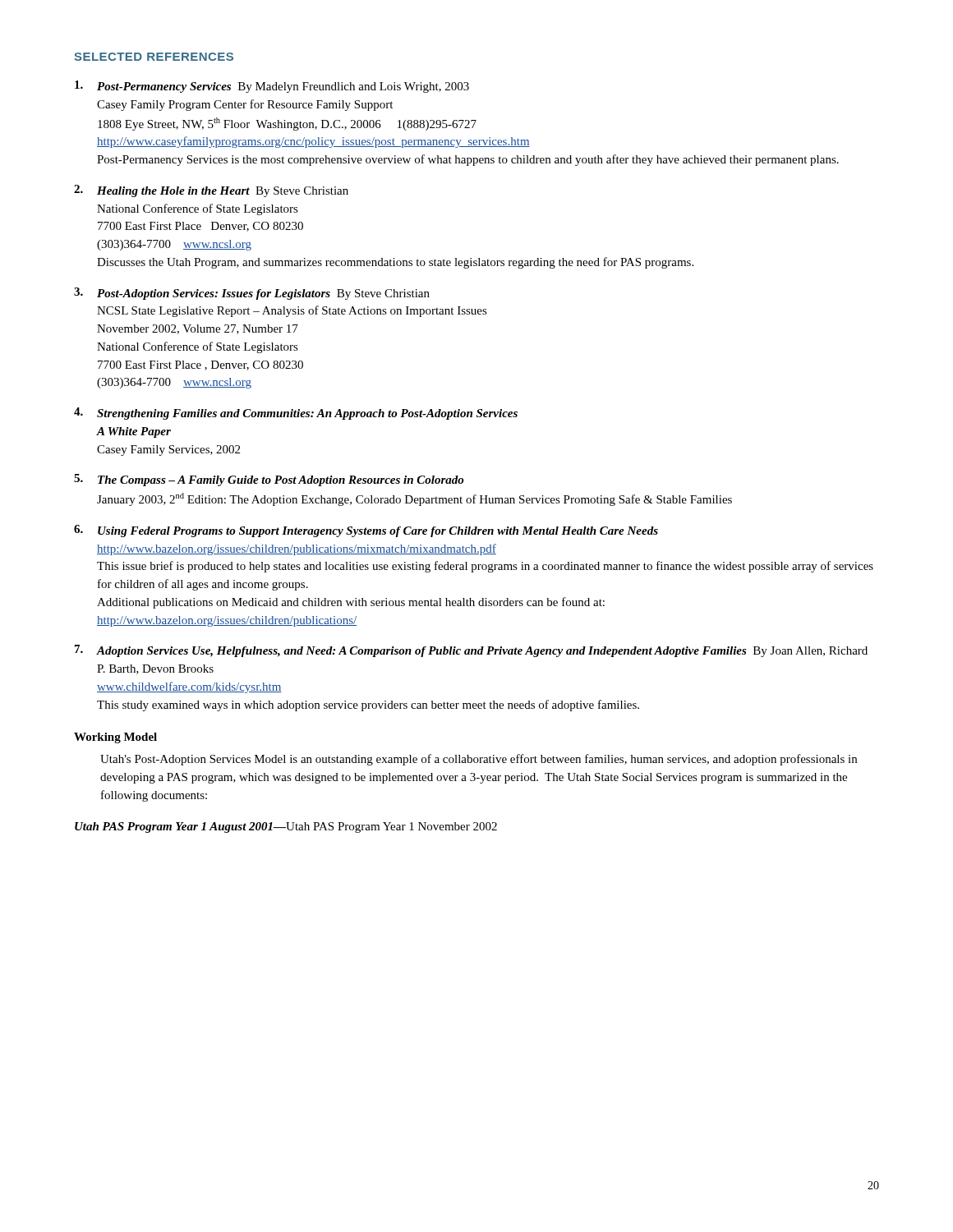The height and width of the screenshot is (1232, 953).
Task: Locate the block of text that opens with "Post-Permanency Services By Madelyn Freundlich and"
Action: [476, 124]
